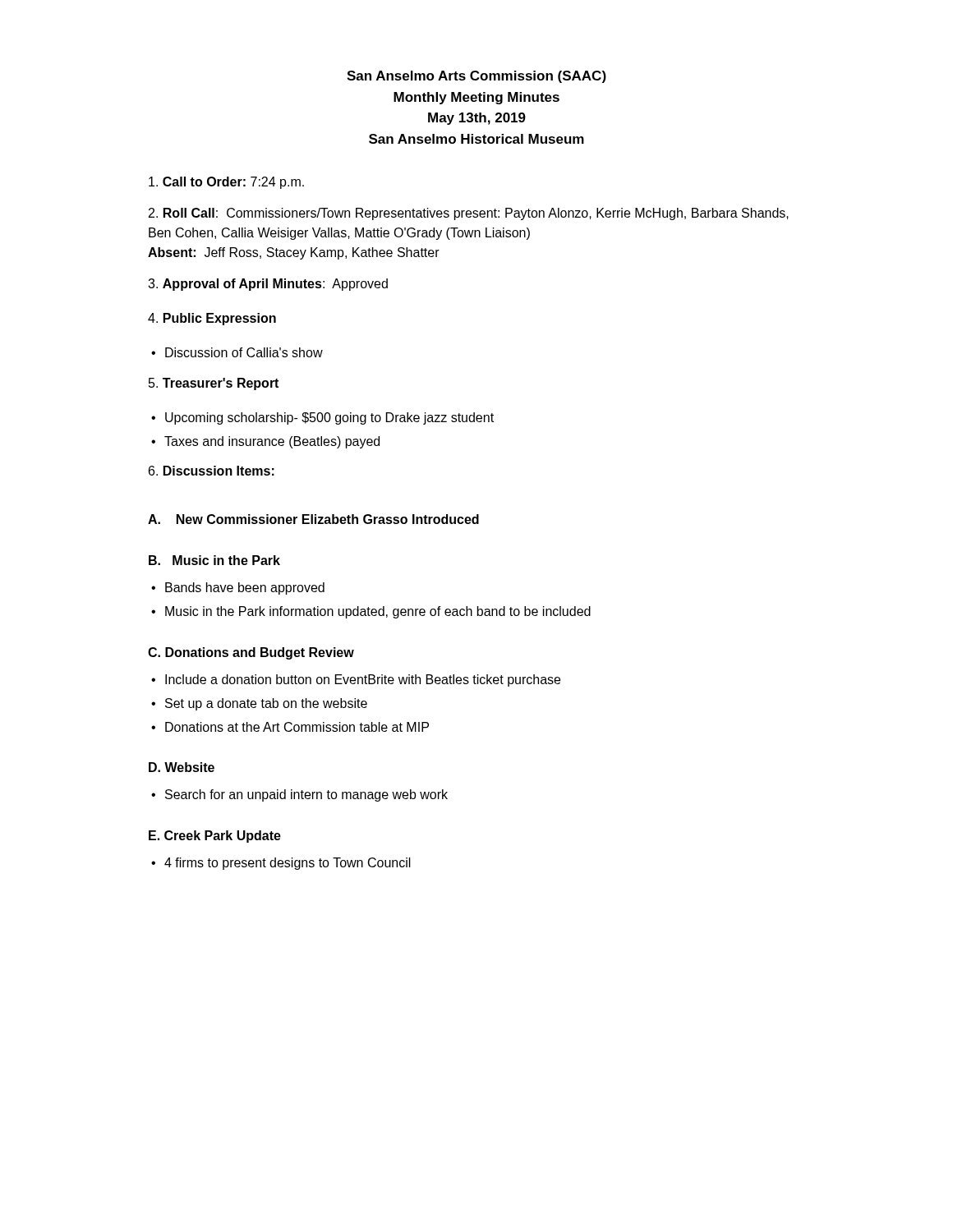Screen dimensions: 1232x953
Task: Locate the text block starting "Discussion of Callia's show"
Action: (243, 353)
